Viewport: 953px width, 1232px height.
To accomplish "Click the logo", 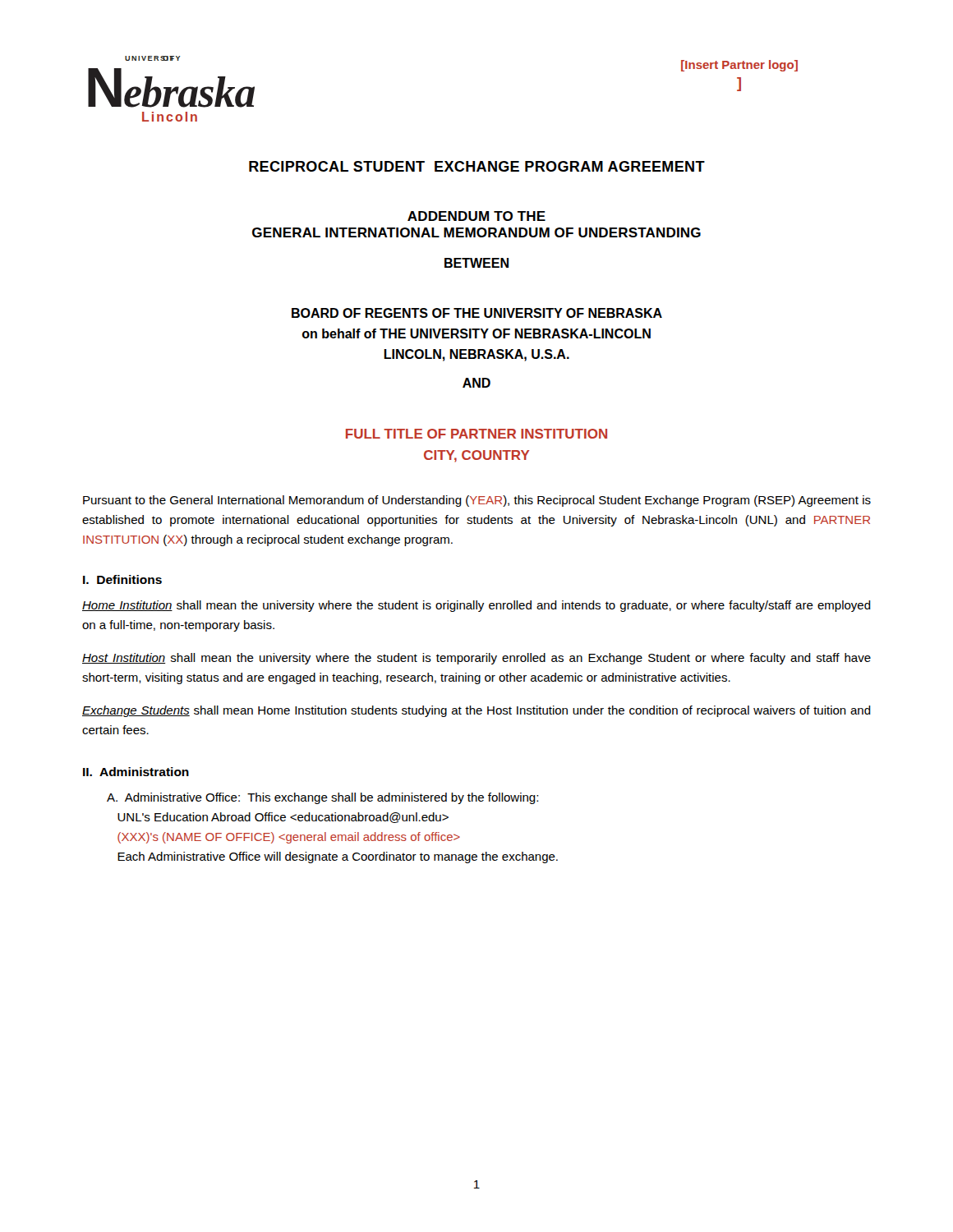I will [x=173, y=87].
